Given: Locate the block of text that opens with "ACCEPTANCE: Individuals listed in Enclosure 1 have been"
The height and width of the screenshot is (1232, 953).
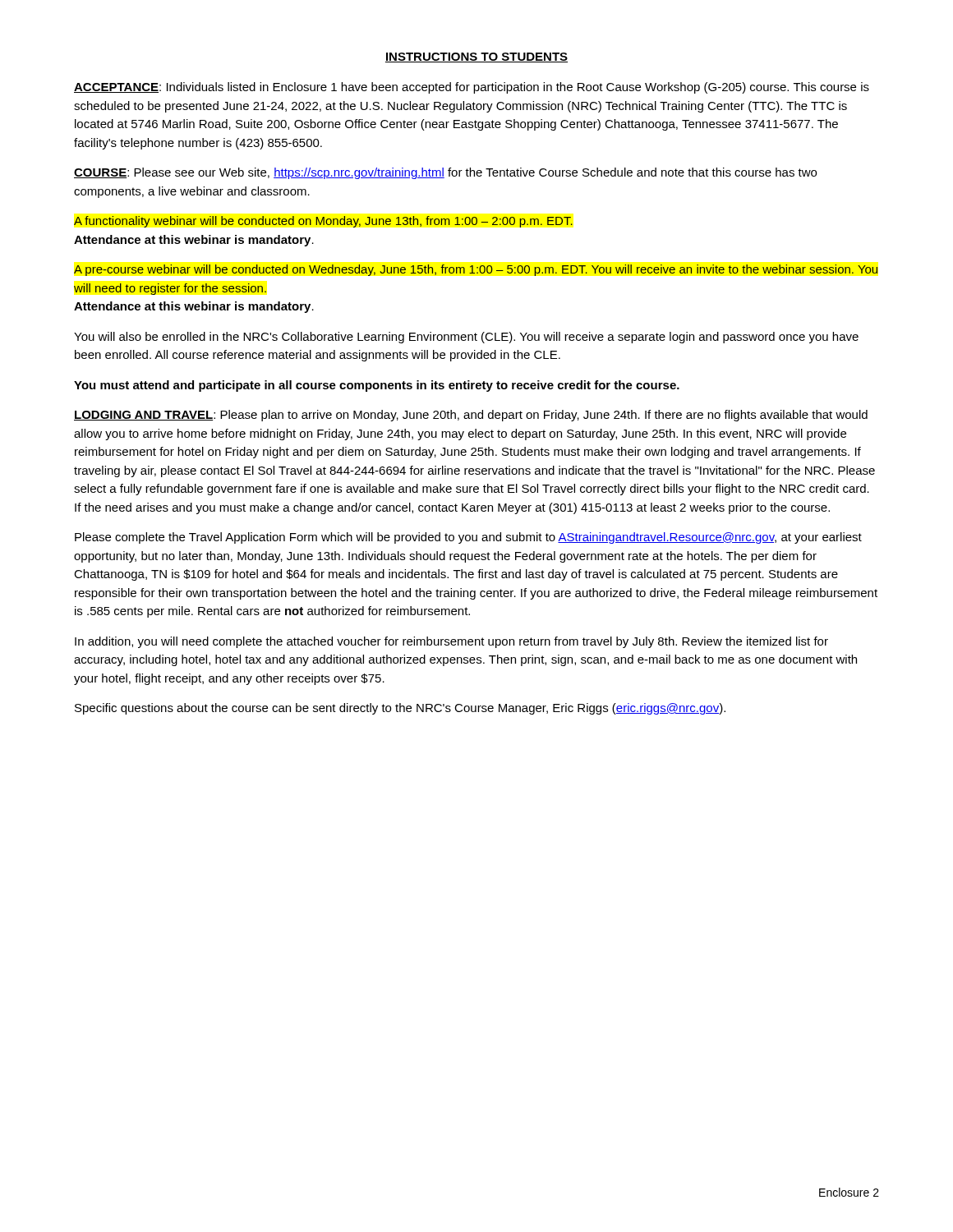Looking at the screenshot, I should coord(472,114).
